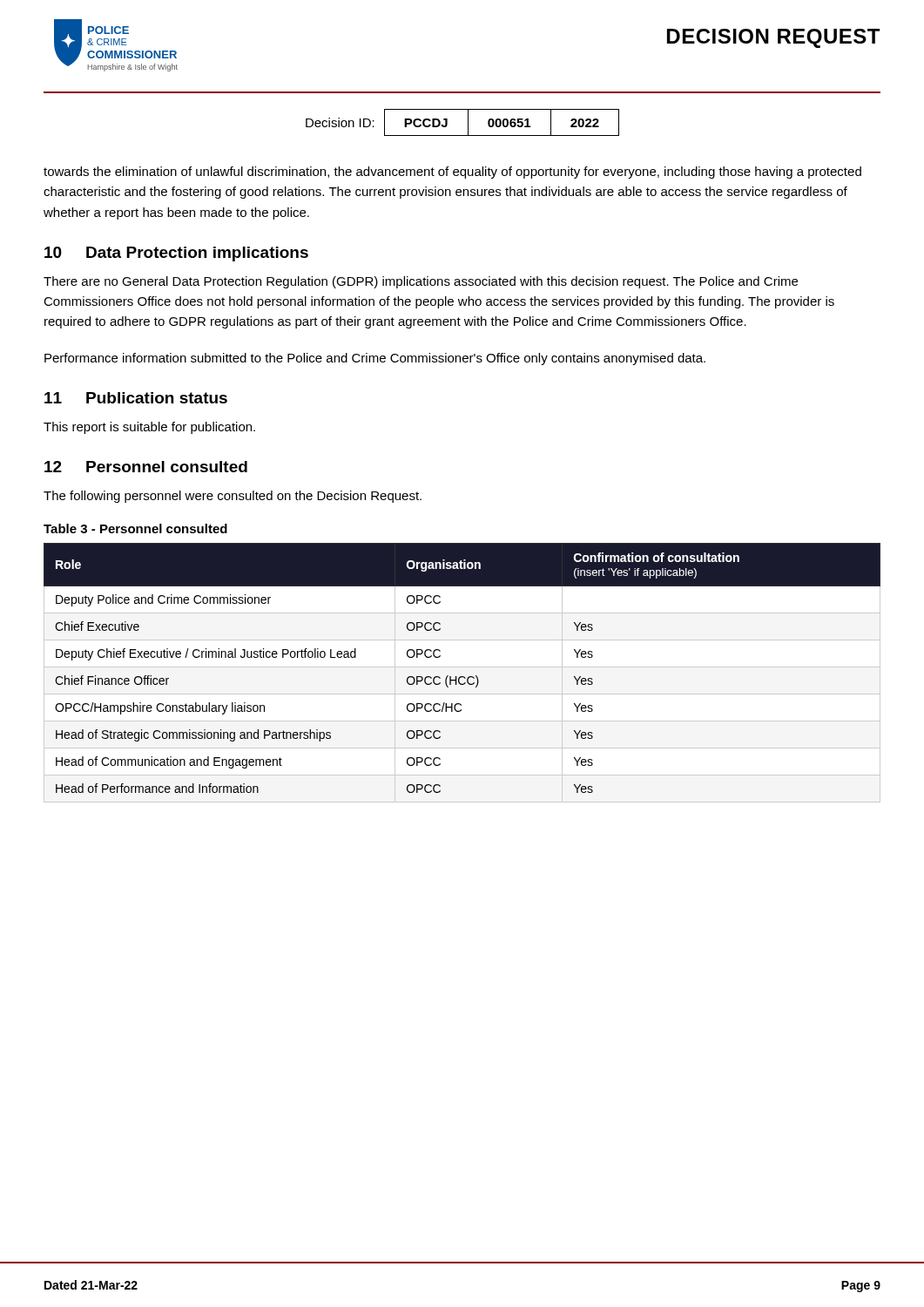Navigate to the passage starting "11 Publication status"
The height and width of the screenshot is (1307, 924).
coord(136,398)
